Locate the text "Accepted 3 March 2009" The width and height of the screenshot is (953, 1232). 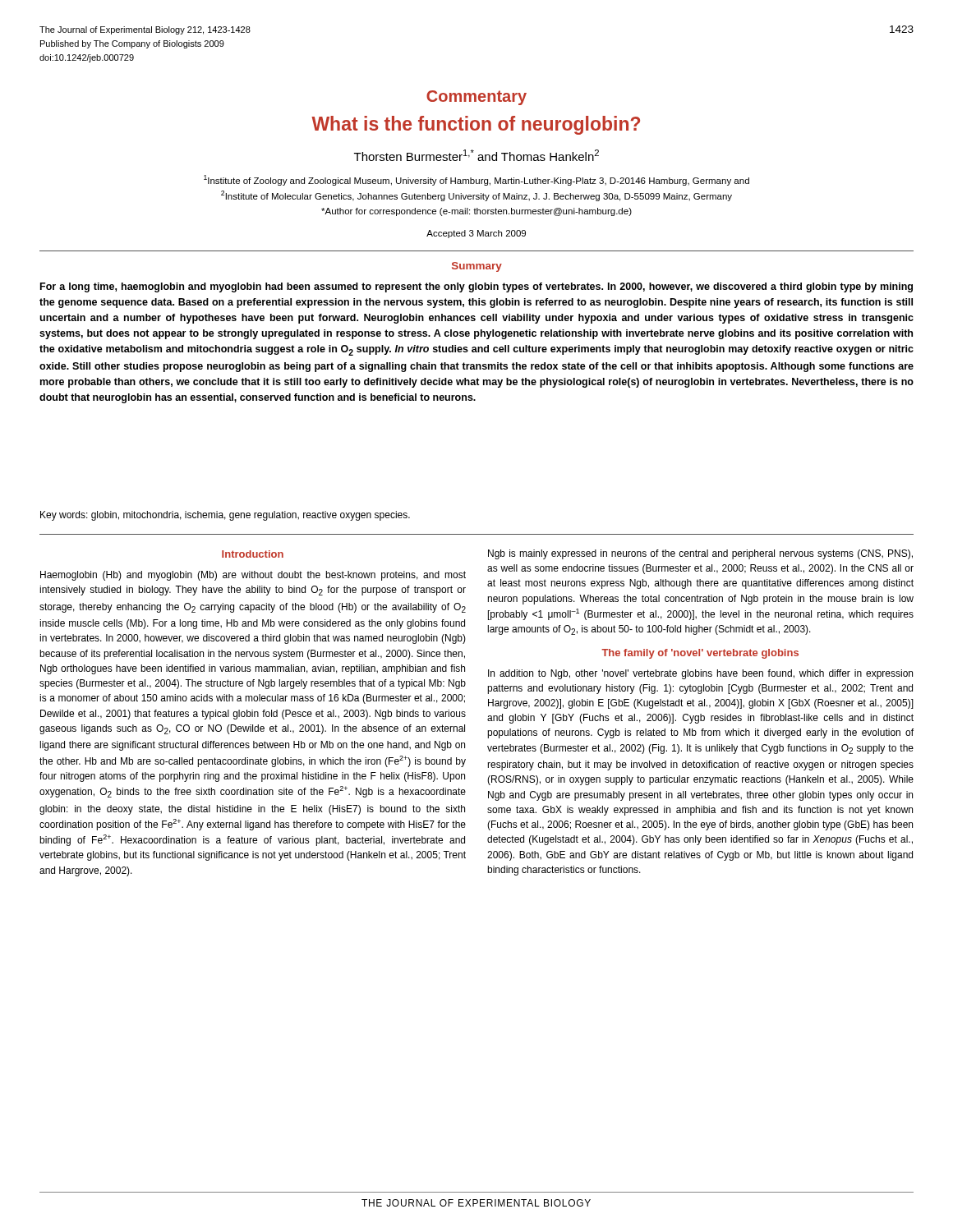click(476, 233)
